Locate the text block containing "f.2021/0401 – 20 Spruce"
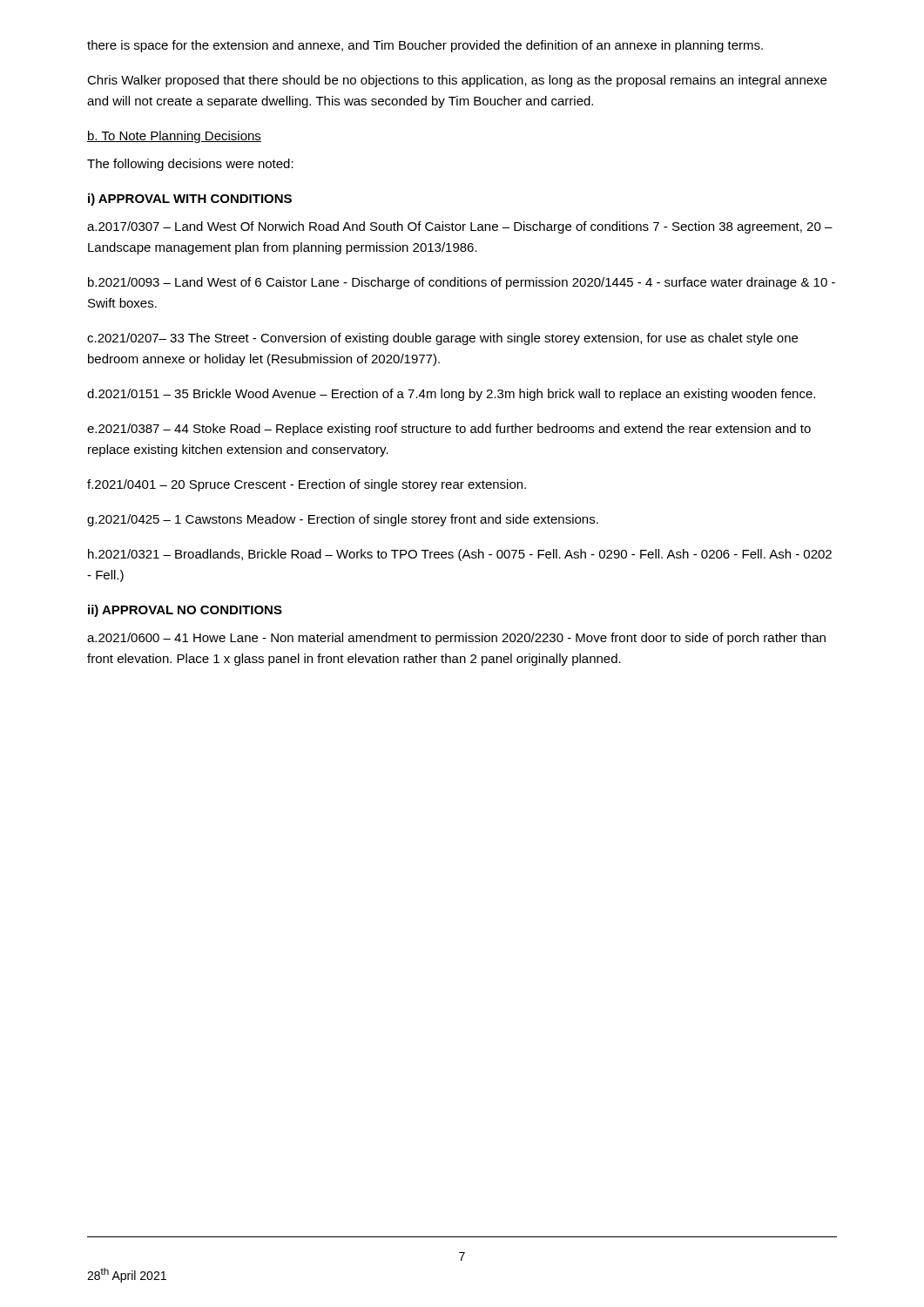Screen dimensions: 1307x924 462,485
